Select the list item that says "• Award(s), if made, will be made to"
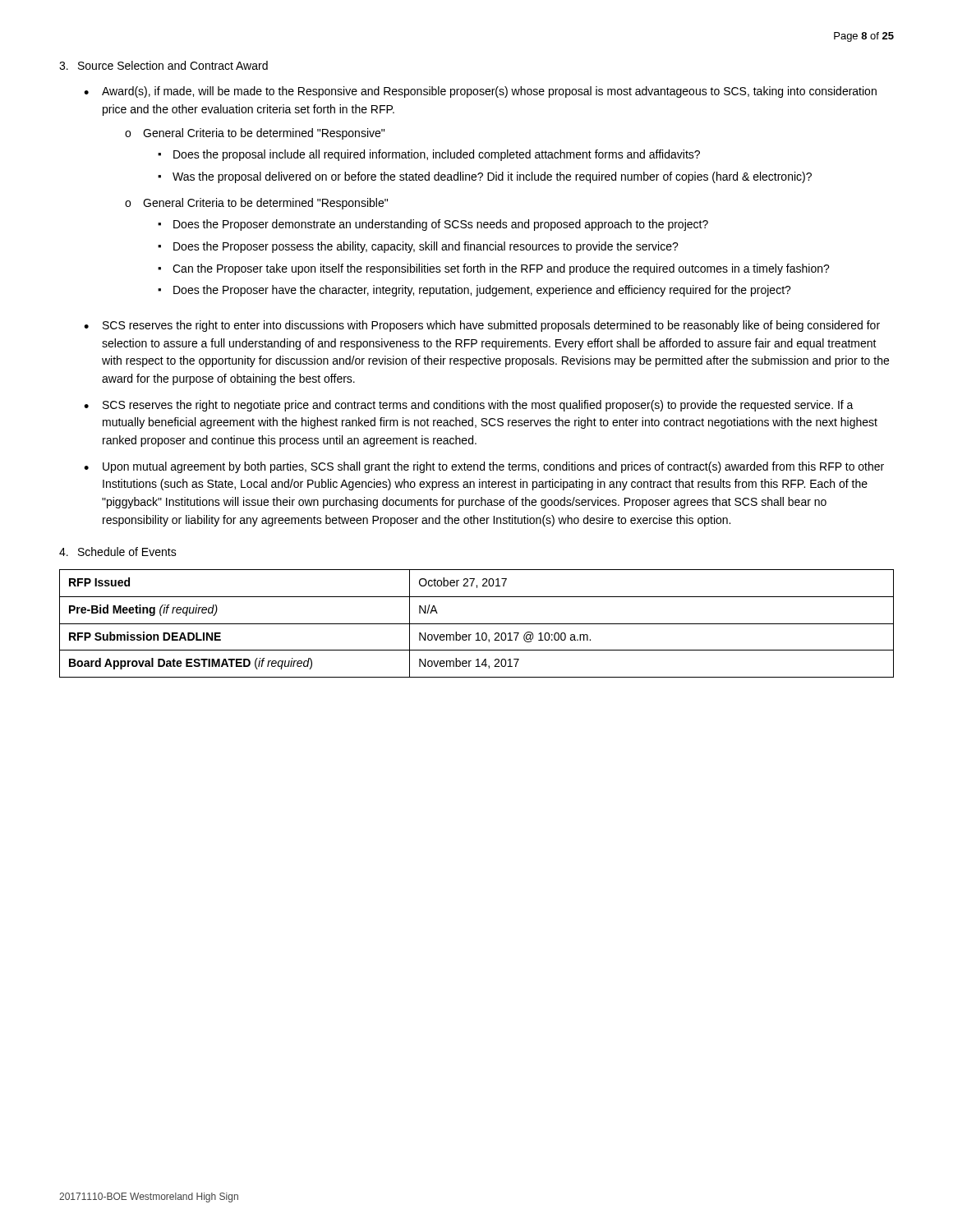This screenshot has width=953, height=1232. [x=480, y=92]
